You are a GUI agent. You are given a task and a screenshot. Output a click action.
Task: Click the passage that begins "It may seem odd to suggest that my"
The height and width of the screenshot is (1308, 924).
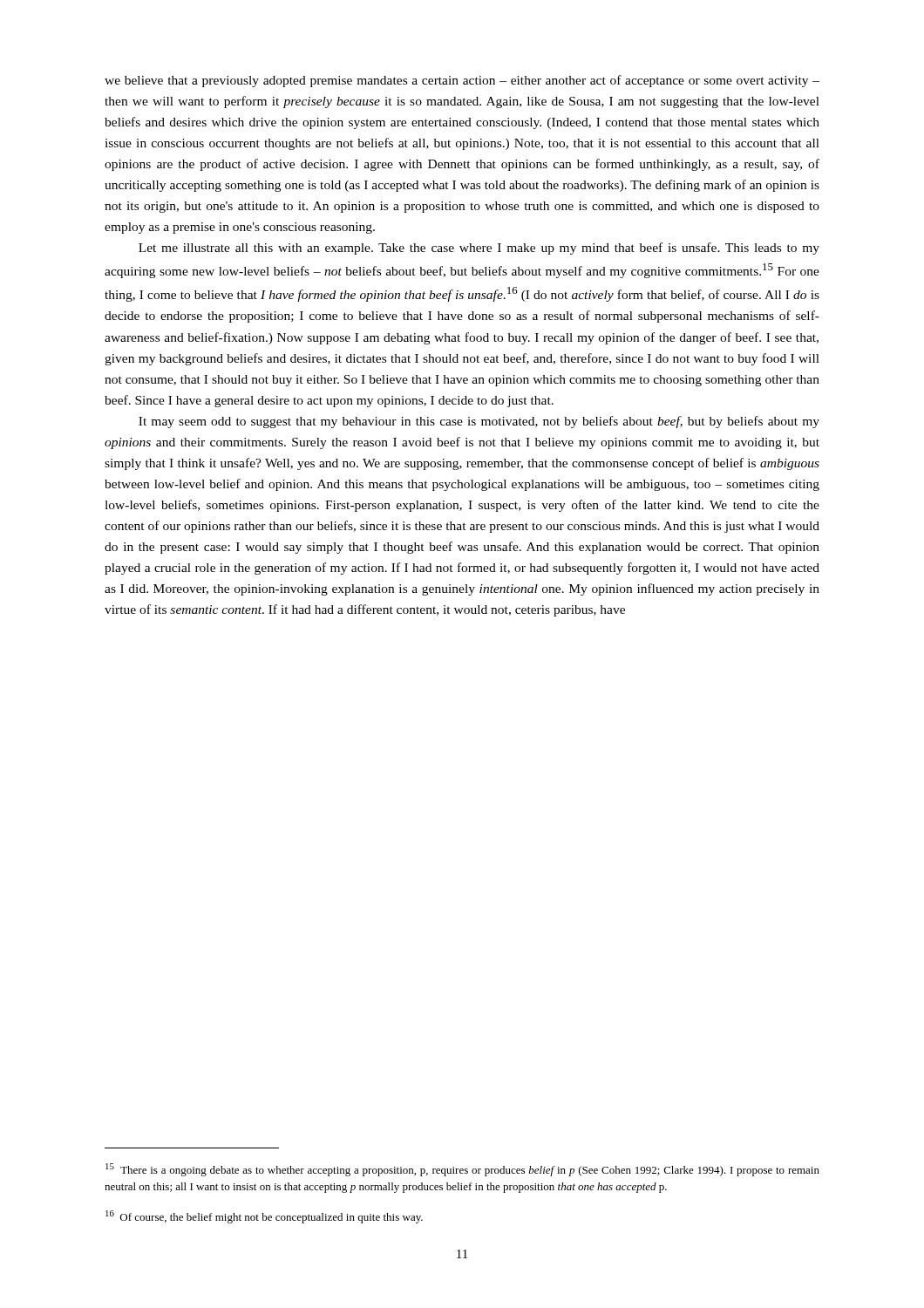coord(462,515)
